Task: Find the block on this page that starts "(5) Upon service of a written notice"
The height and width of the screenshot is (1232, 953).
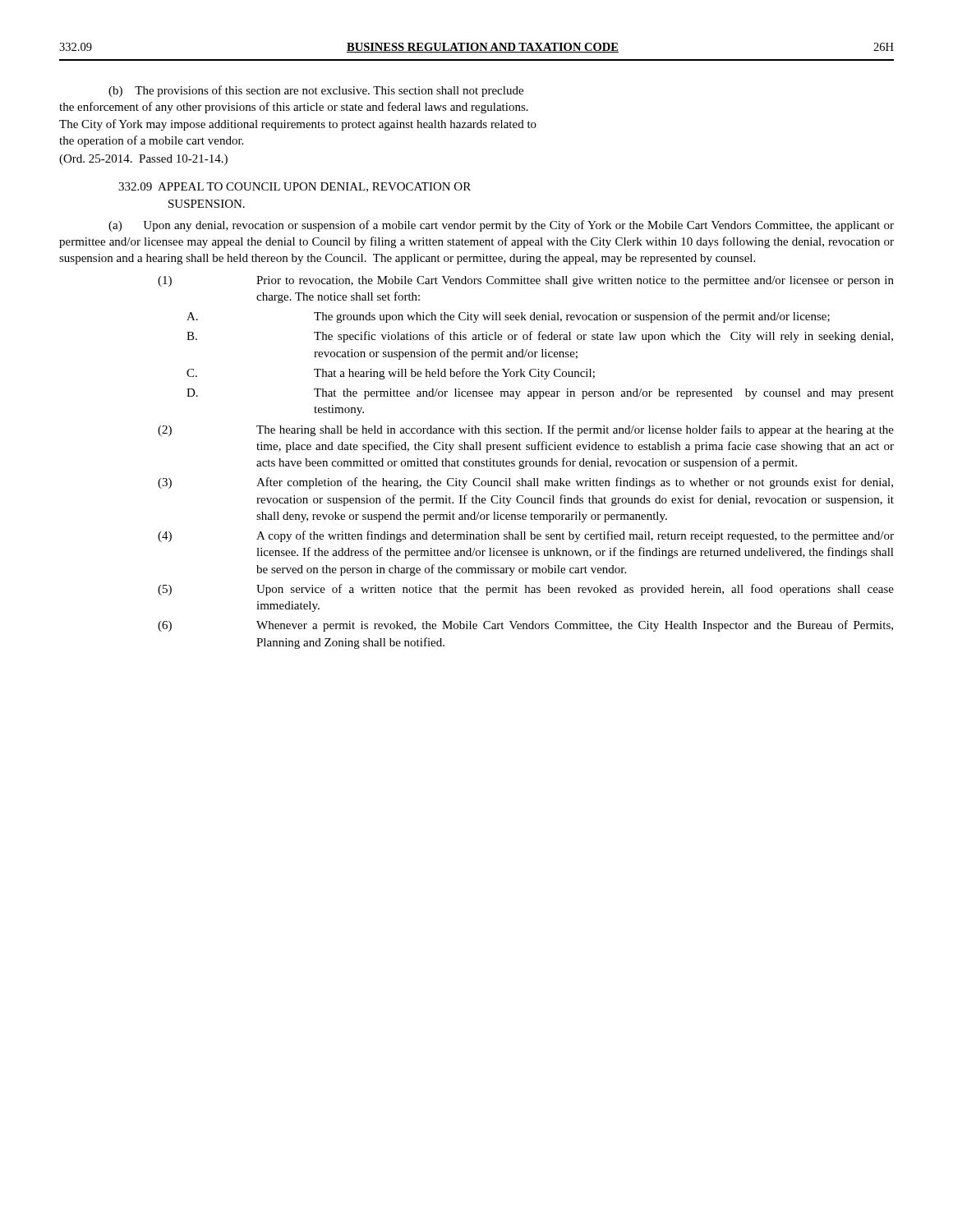Action: tap(476, 597)
